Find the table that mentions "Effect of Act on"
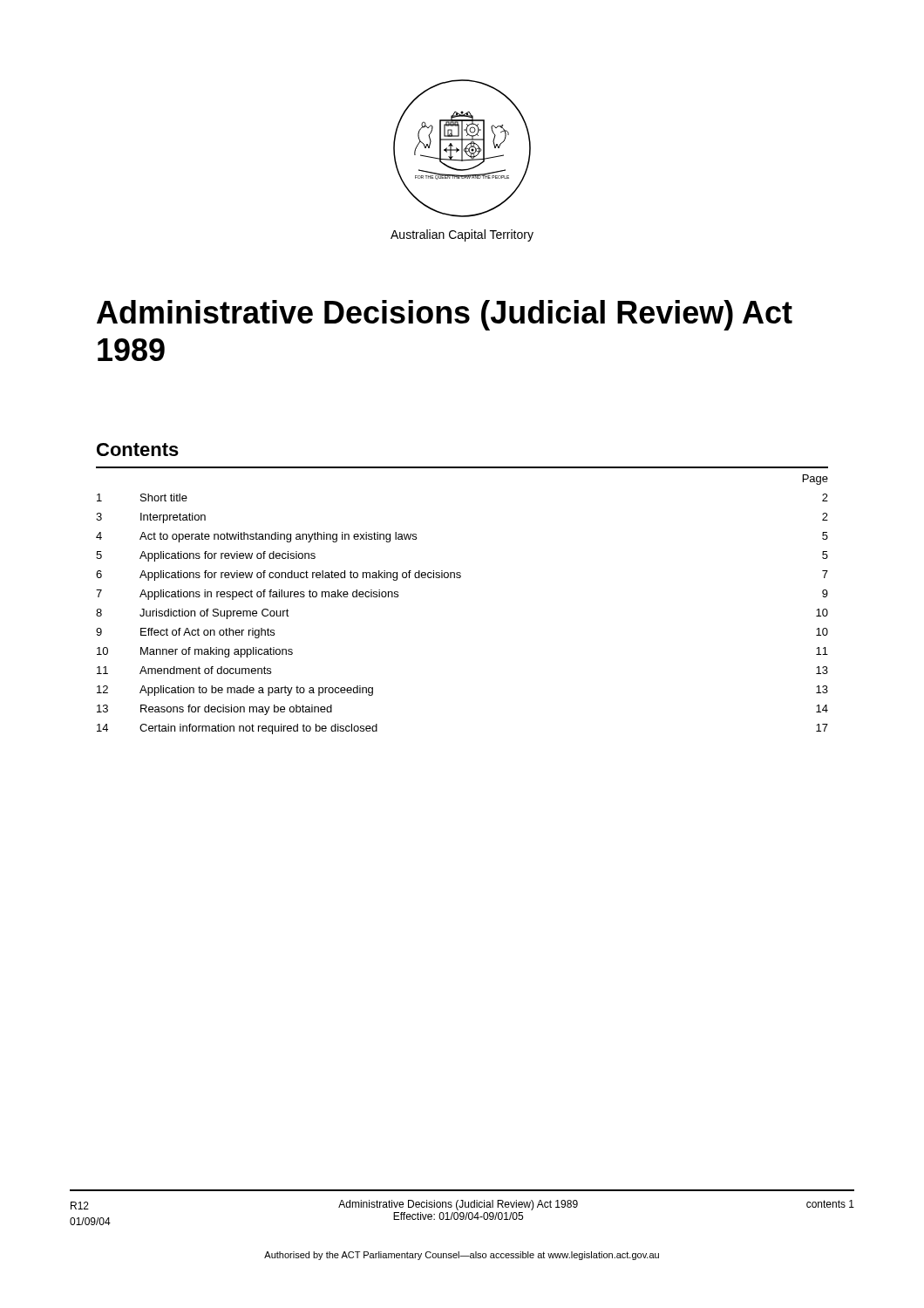 pyautogui.click(x=462, y=603)
